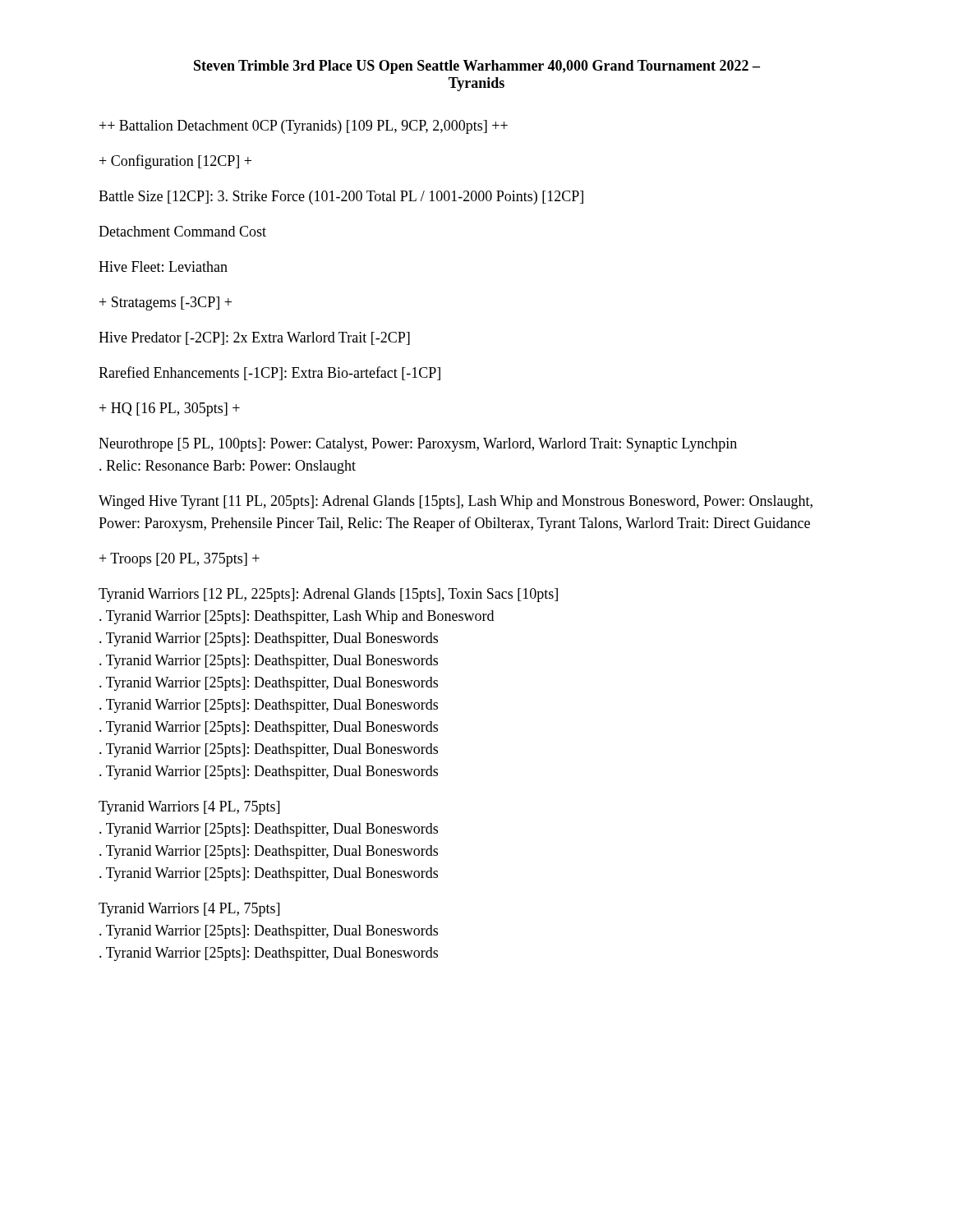The height and width of the screenshot is (1232, 953).
Task: Find "+ Stratagems [-3CP] +" on this page
Action: (165, 302)
